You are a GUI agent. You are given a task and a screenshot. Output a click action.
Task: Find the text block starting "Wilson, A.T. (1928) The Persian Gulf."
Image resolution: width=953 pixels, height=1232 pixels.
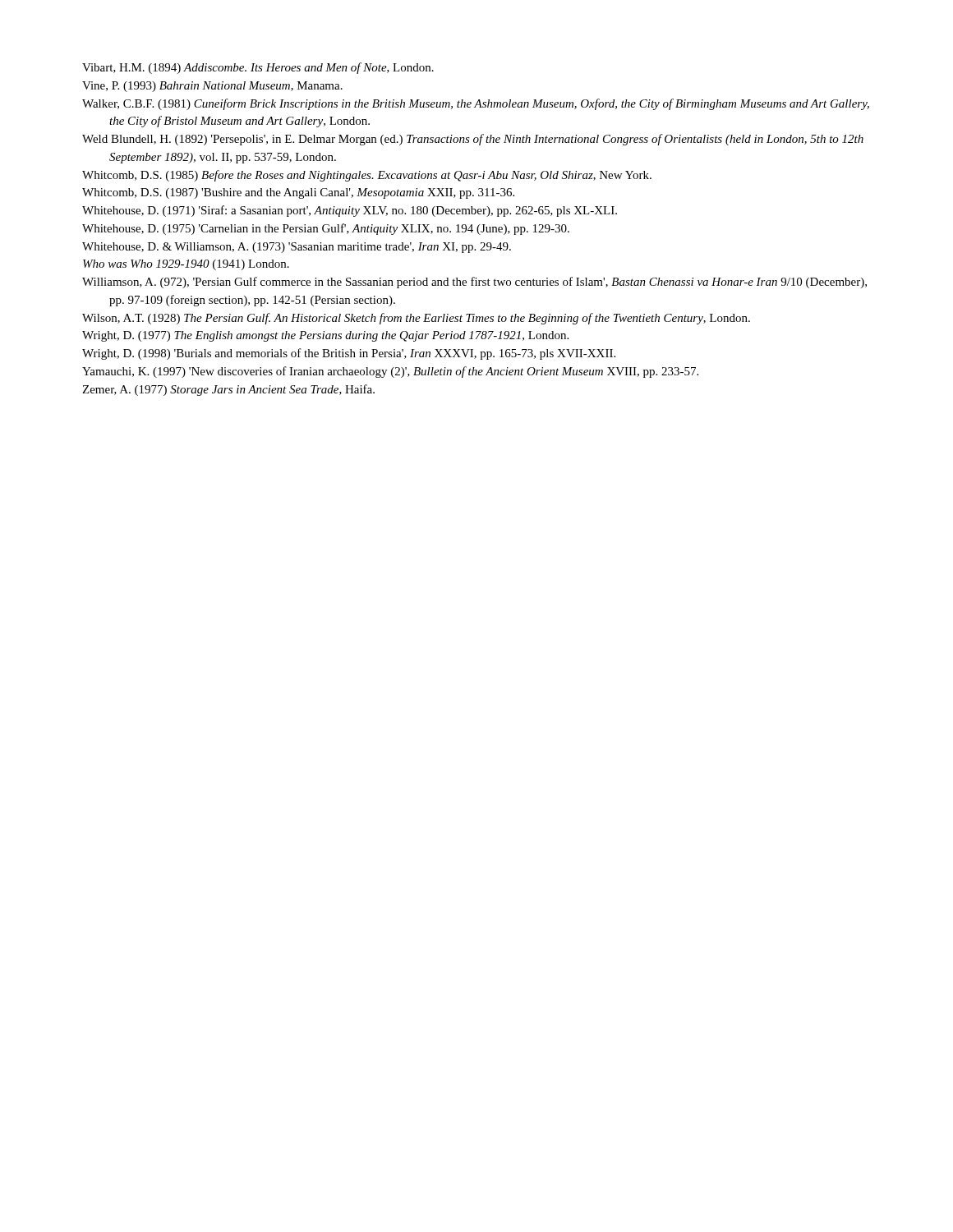pyautogui.click(x=416, y=317)
